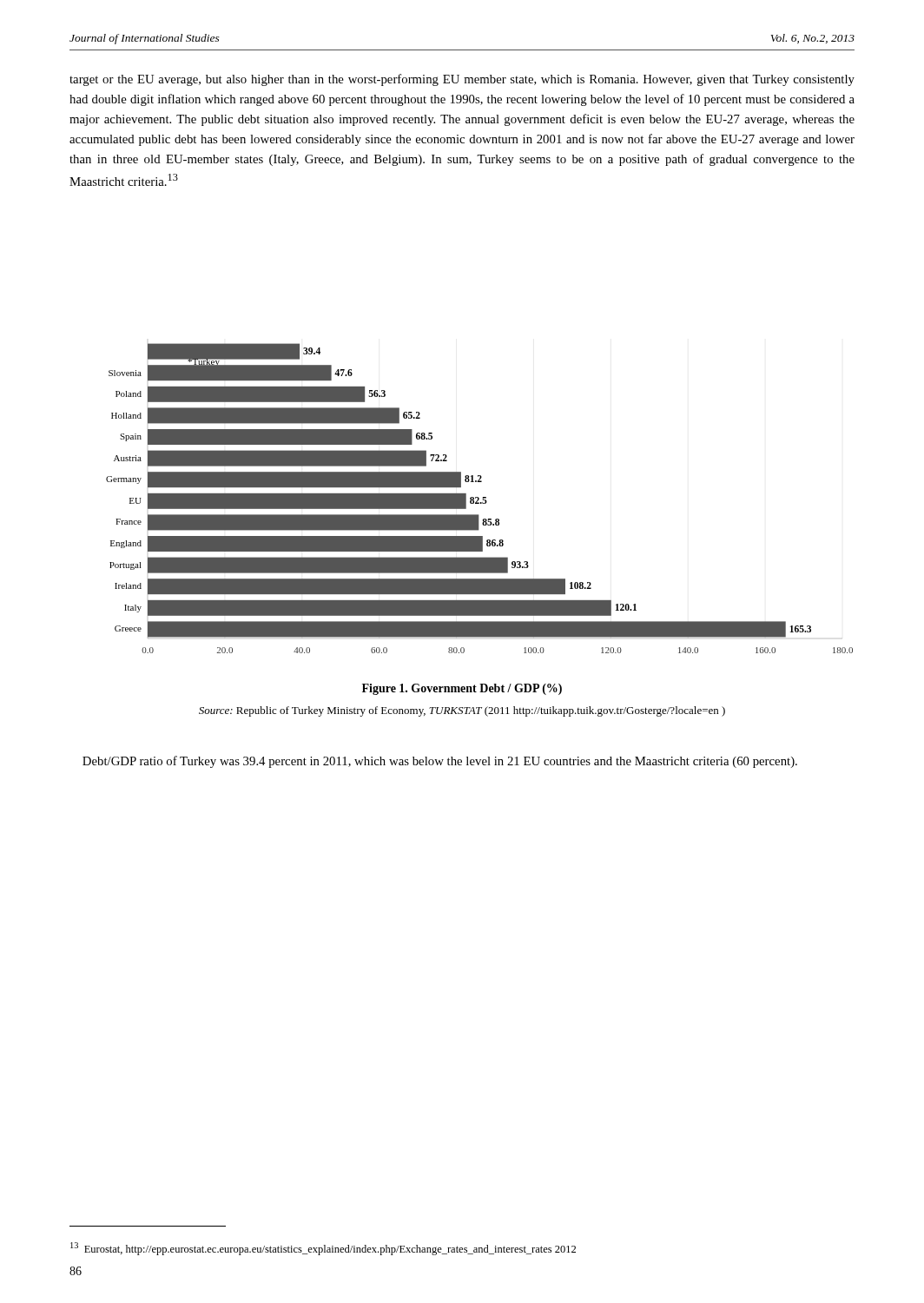Find the region starting "target or the"
This screenshot has width=924, height=1303.
(x=462, y=130)
